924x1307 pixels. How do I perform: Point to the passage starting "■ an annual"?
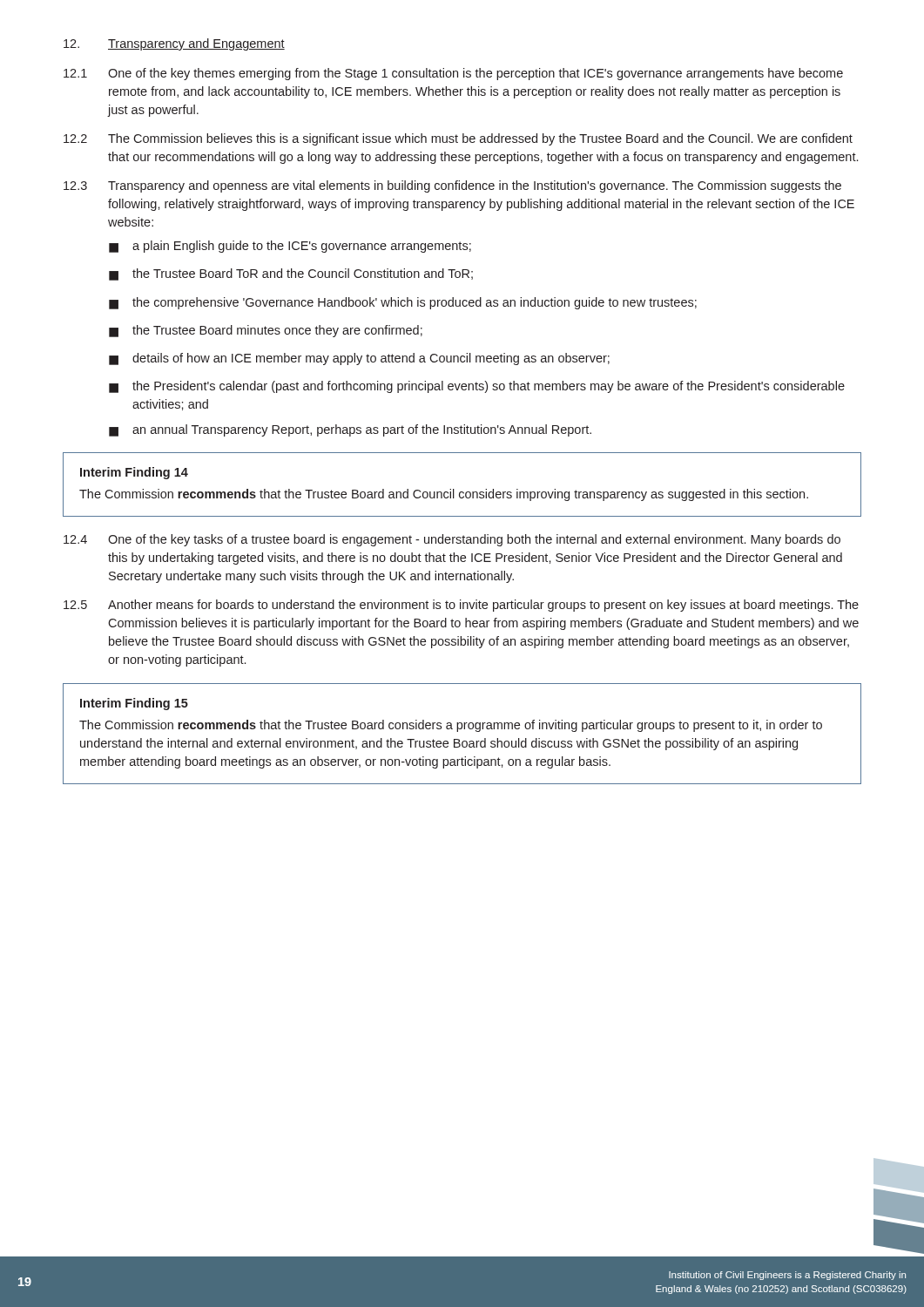click(485, 432)
